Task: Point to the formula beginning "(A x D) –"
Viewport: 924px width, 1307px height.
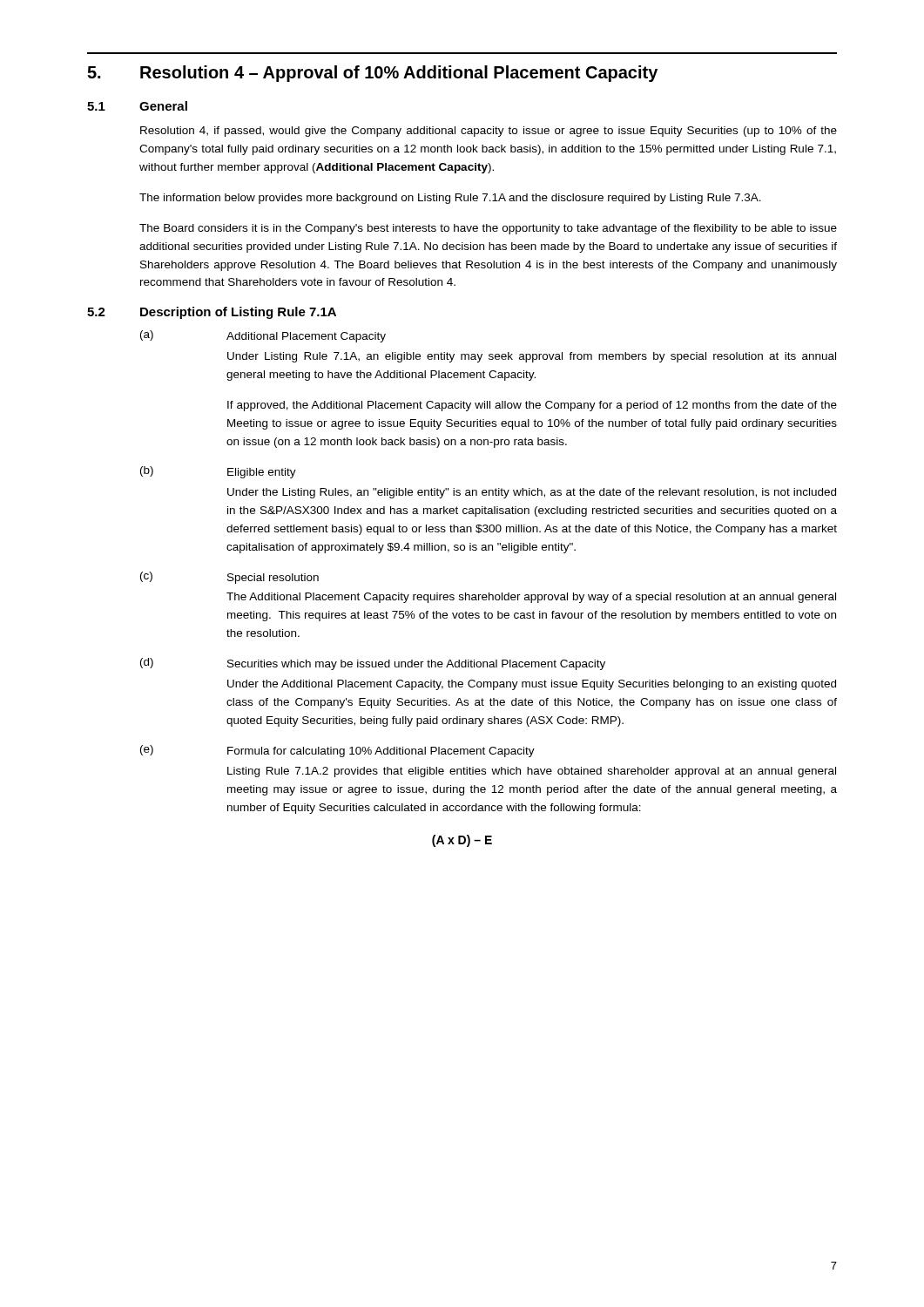Action: (462, 840)
